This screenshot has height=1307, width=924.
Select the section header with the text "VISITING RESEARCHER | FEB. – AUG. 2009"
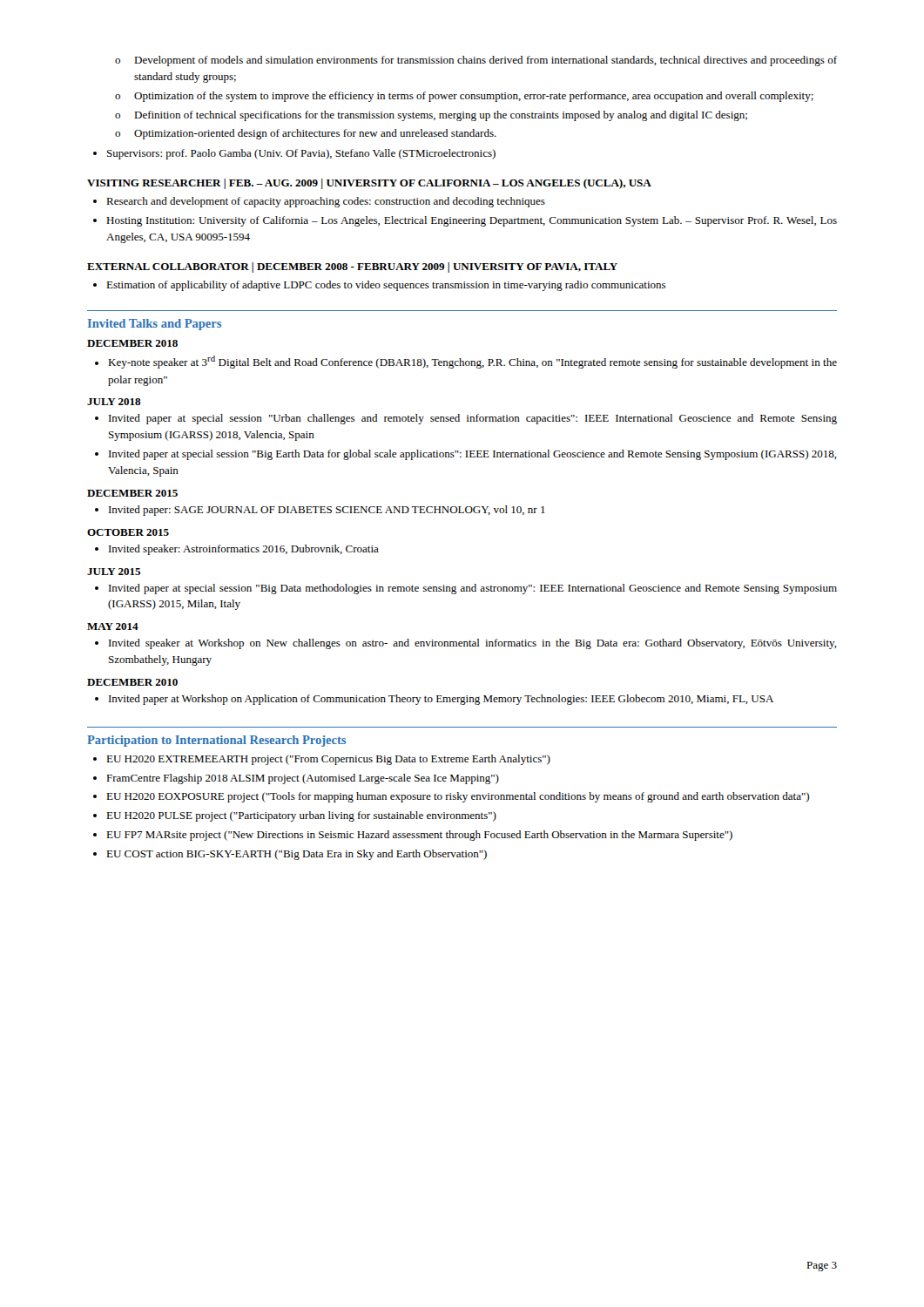pyautogui.click(x=369, y=183)
